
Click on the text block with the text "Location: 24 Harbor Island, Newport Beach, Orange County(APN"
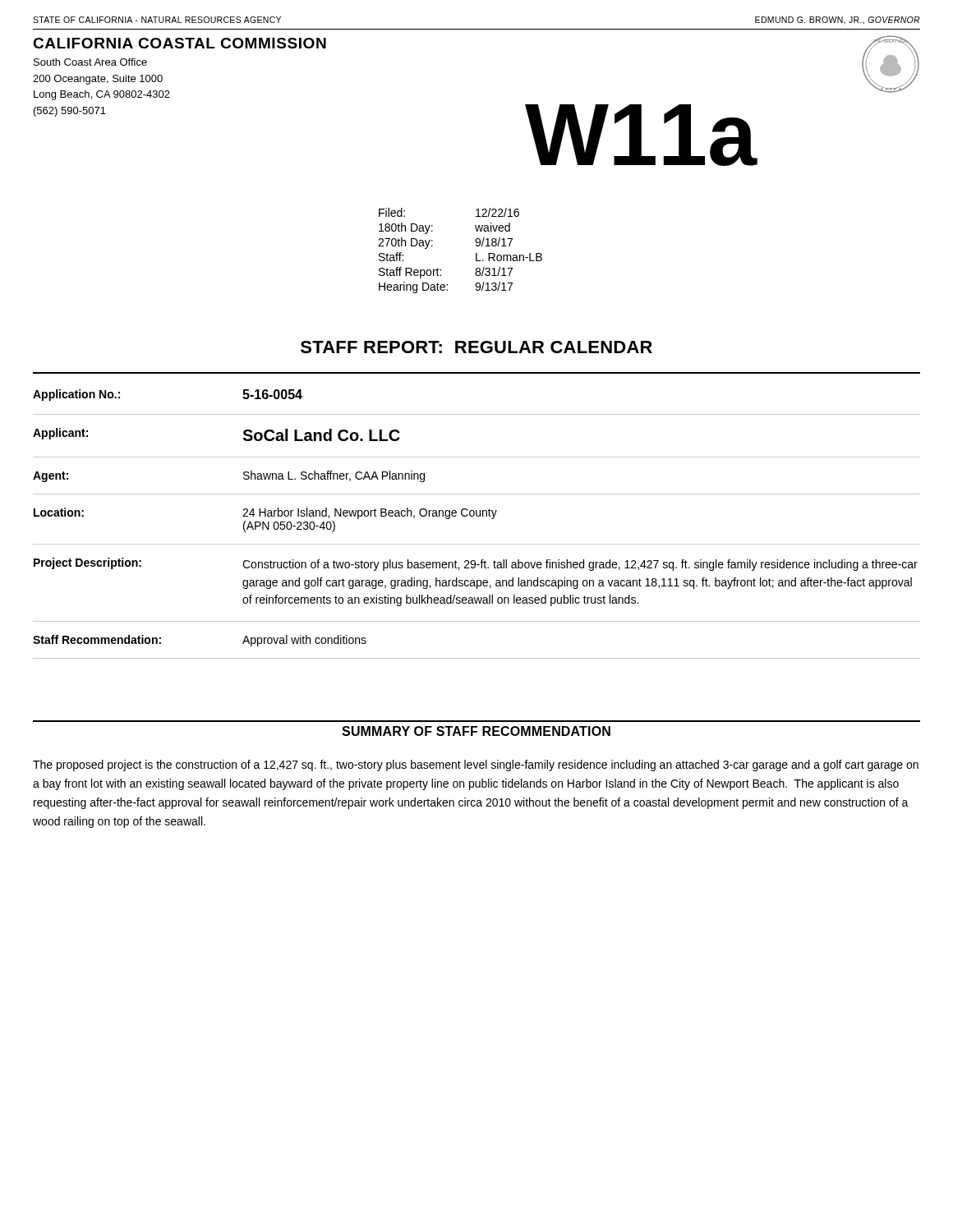(x=476, y=519)
